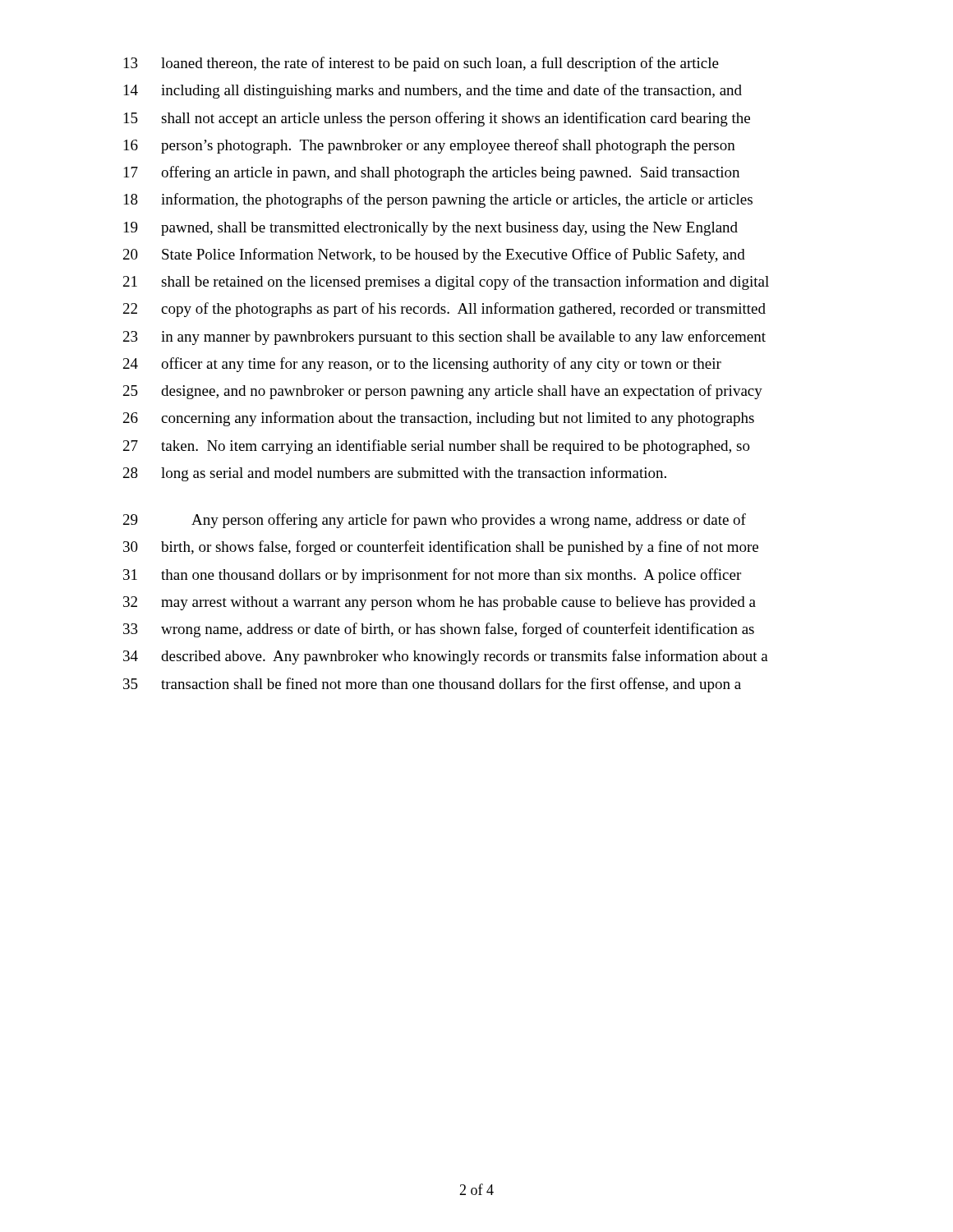This screenshot has width=953, height=1232.
Task: Find the list item that reads "26 concerning any information about the transaction,"
Action: (485, 418)
